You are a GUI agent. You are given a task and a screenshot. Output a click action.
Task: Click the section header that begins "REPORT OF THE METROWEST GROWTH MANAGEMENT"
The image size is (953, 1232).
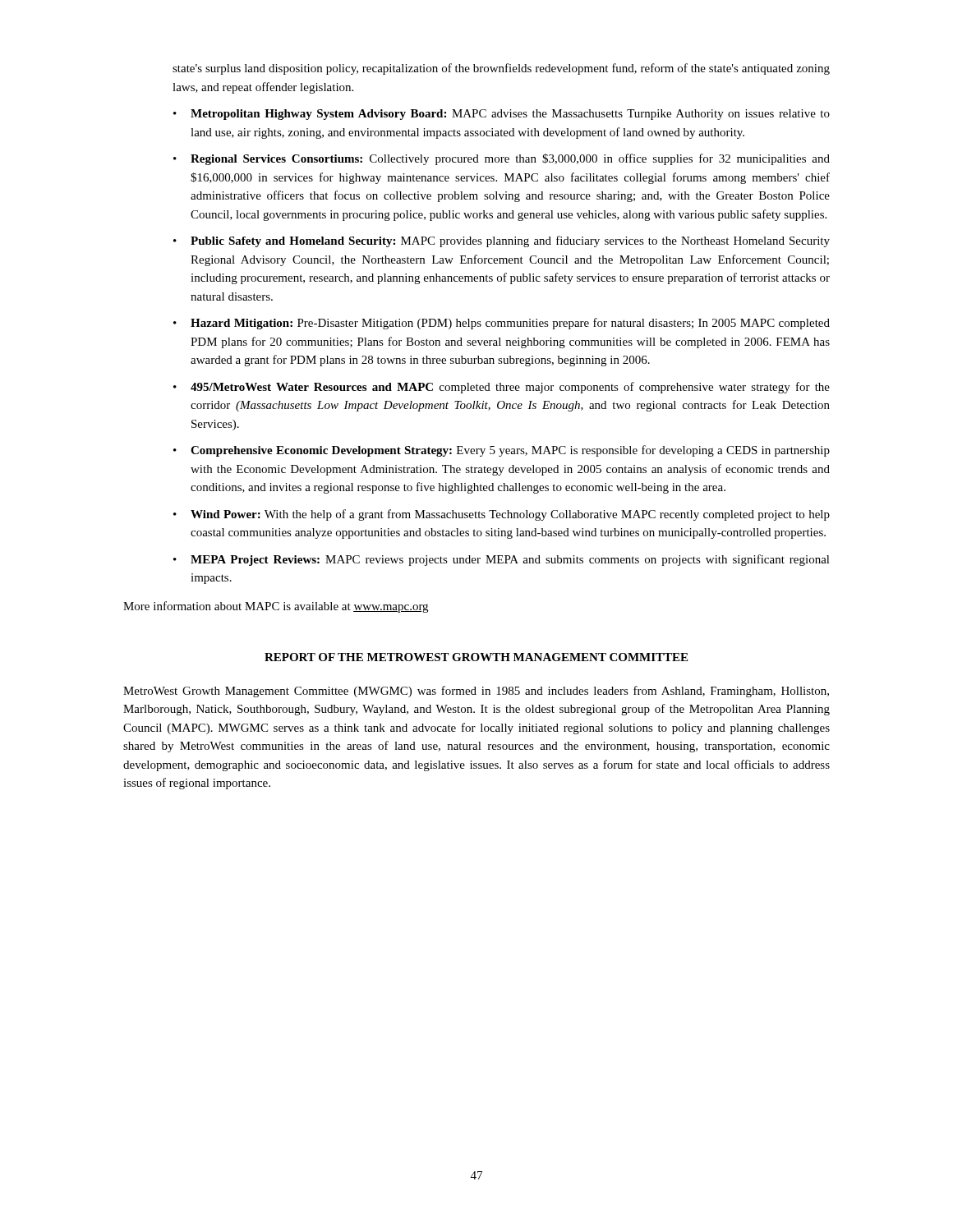[x=476, y=657]
